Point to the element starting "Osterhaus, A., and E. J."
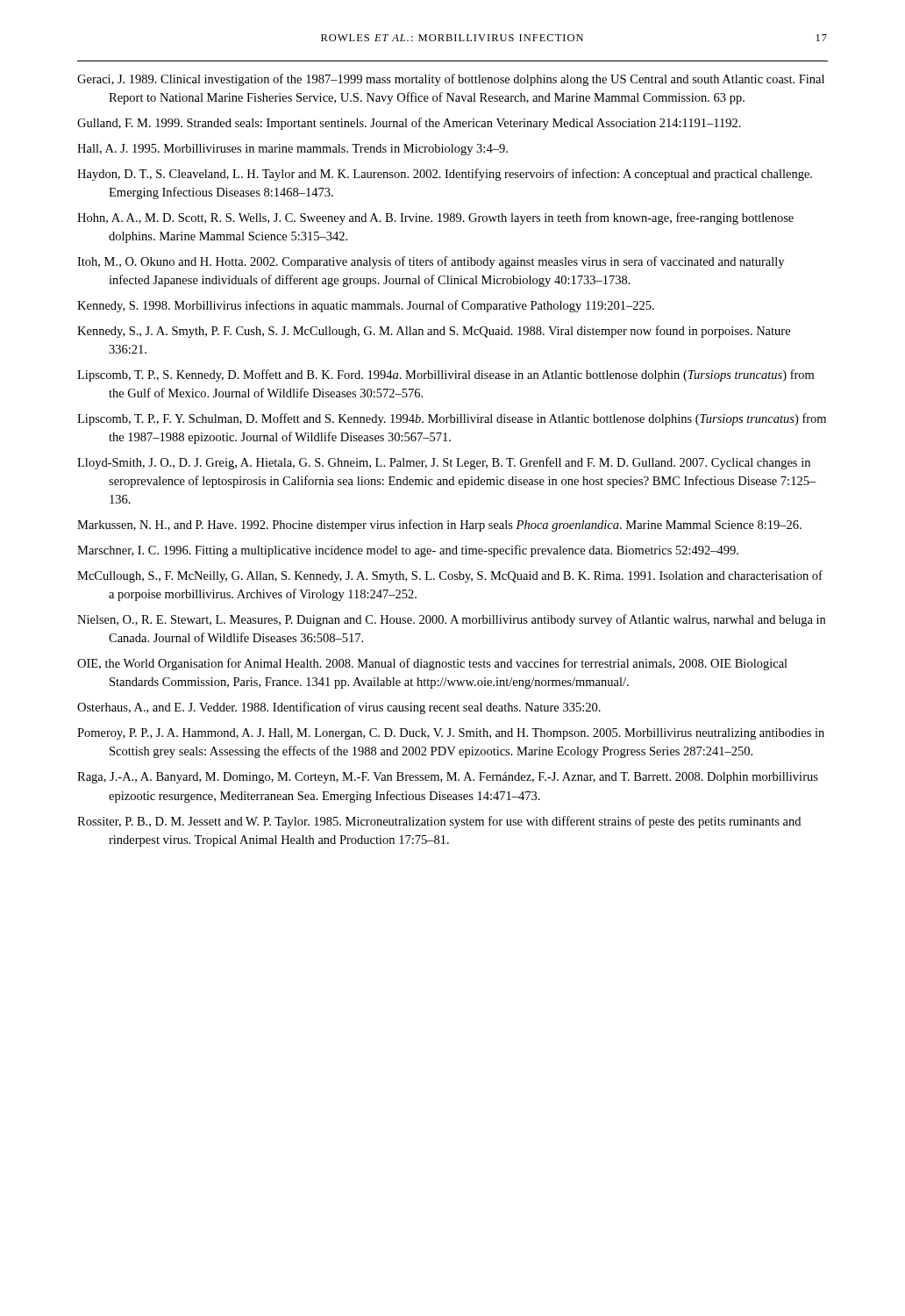The height and width of the screenshot is (1316, 905). 339,708
